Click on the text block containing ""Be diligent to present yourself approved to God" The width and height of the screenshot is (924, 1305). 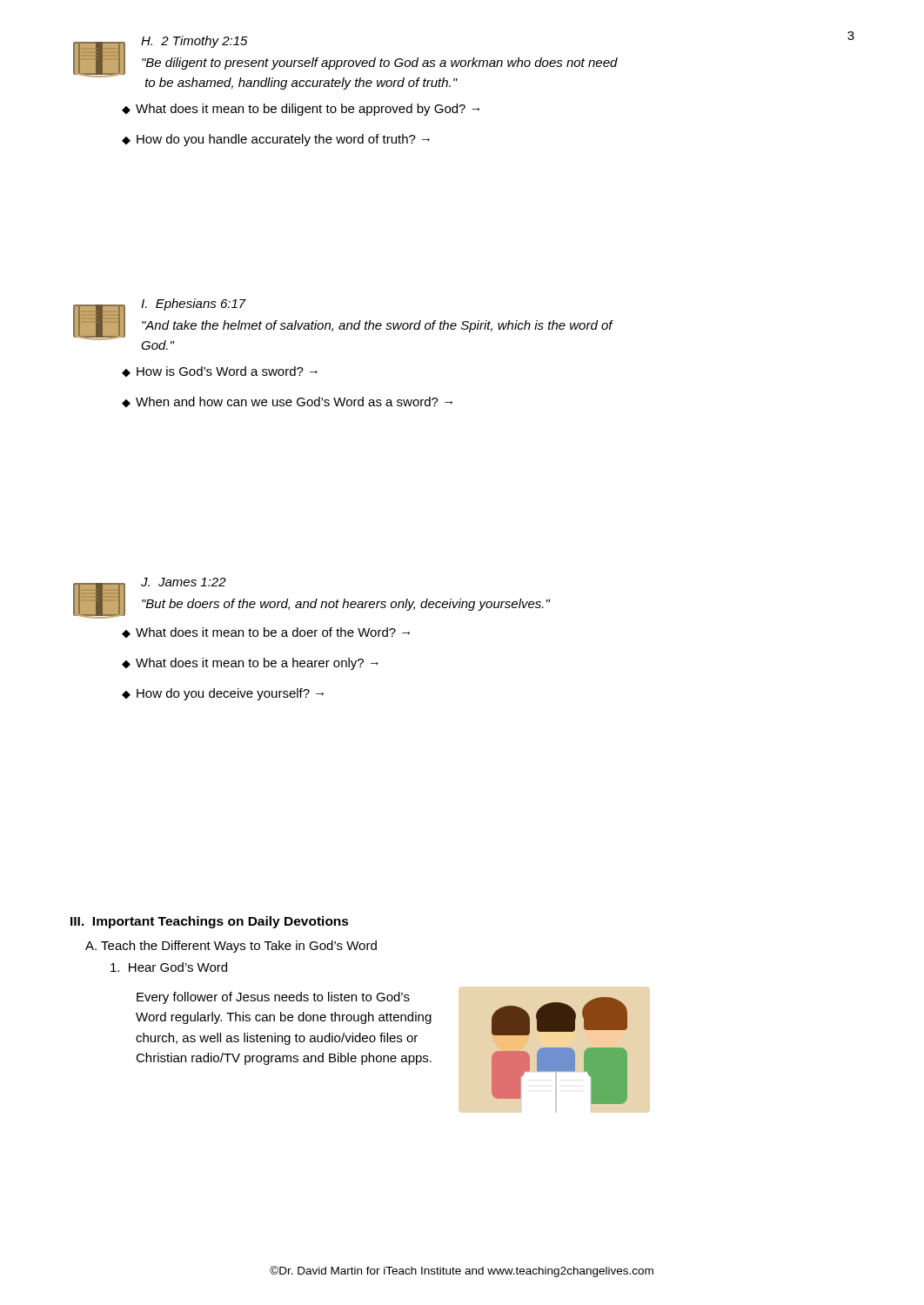(379, 72)
